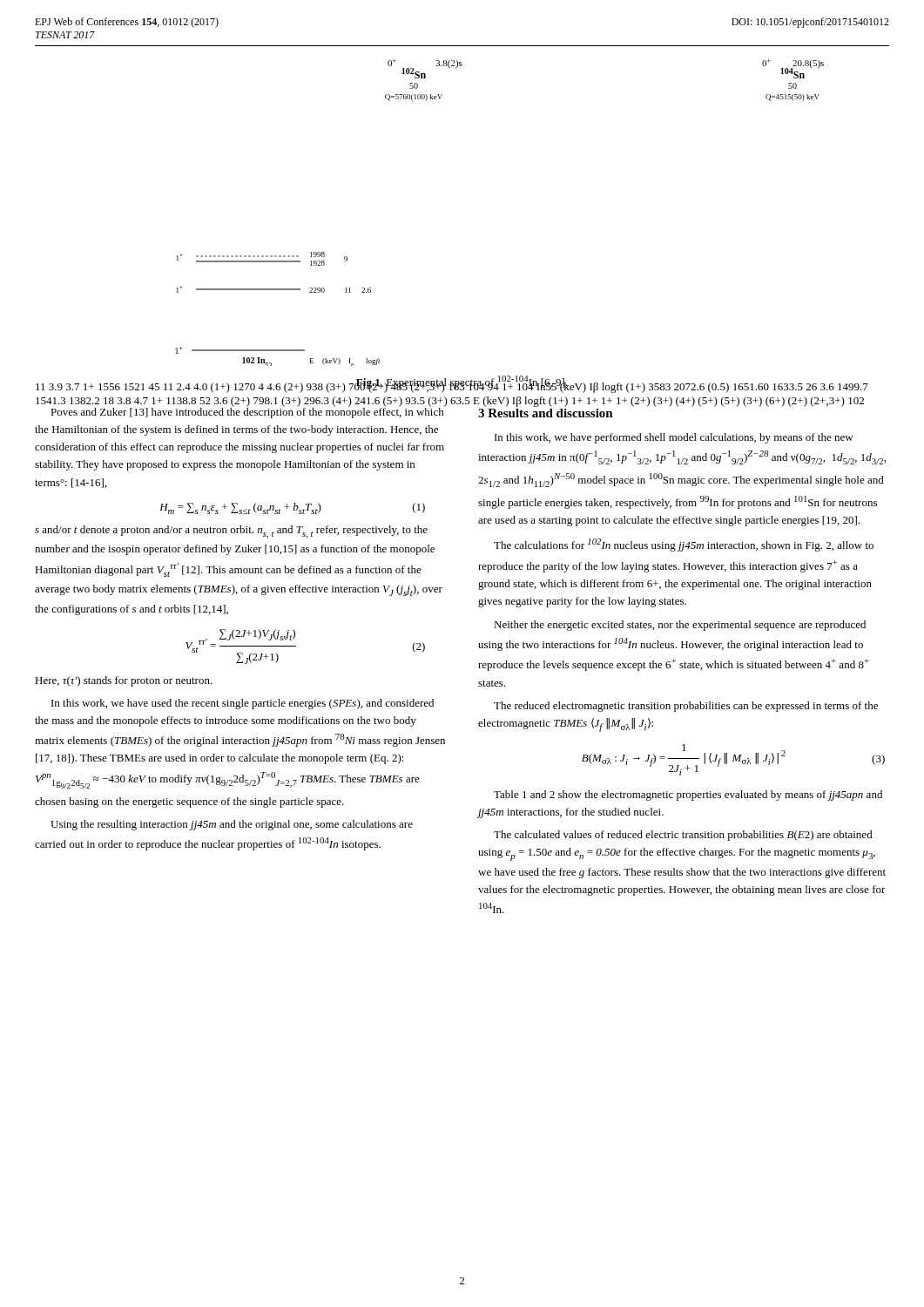Screen dimensions: 1307x924
Task: Where is the caption that starts "Fig.1. Experimental spectra of 102-104In"?
Action: [462, 381]
